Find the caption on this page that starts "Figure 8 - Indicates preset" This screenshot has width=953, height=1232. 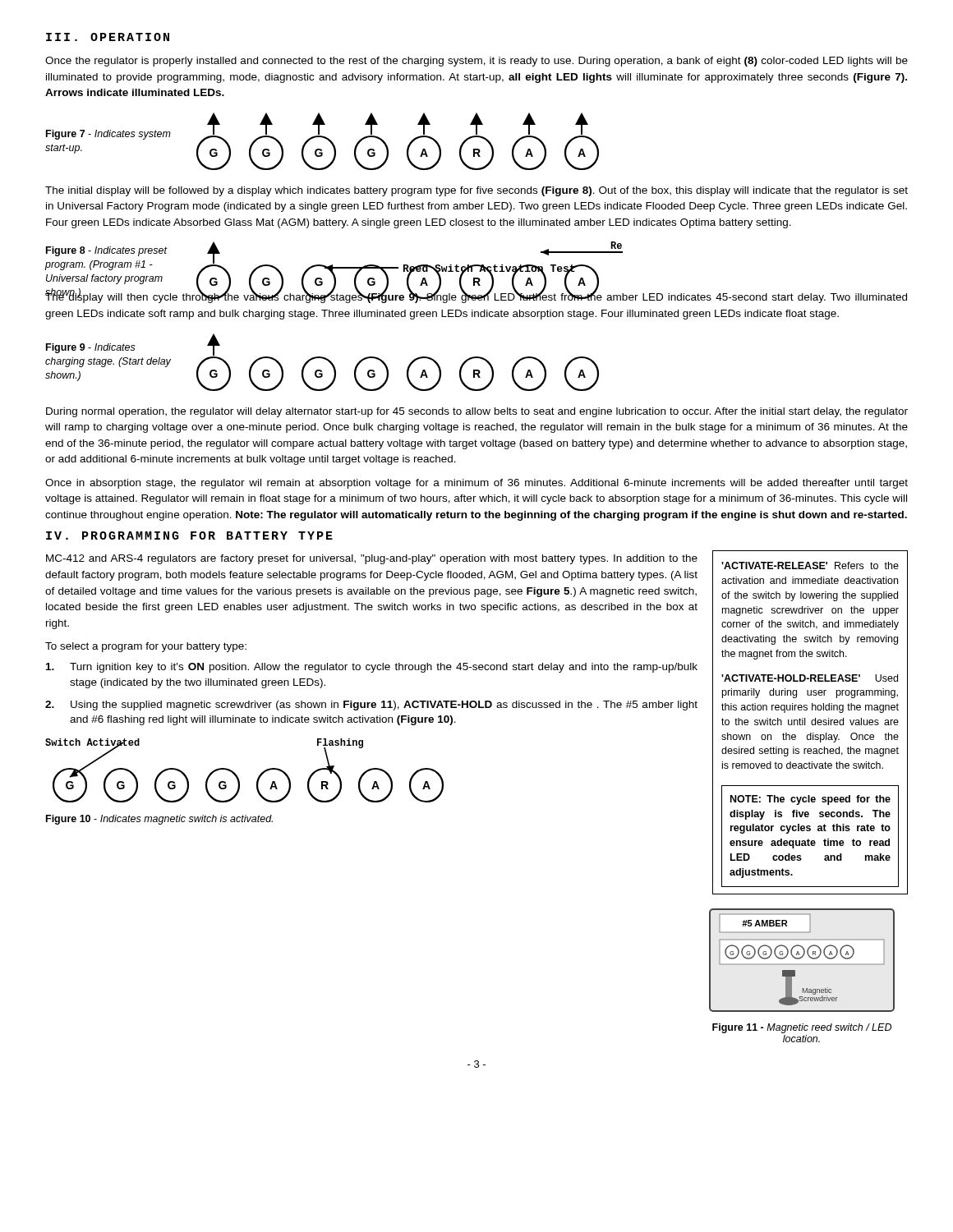pyautogui.click(x=106, y=272)
